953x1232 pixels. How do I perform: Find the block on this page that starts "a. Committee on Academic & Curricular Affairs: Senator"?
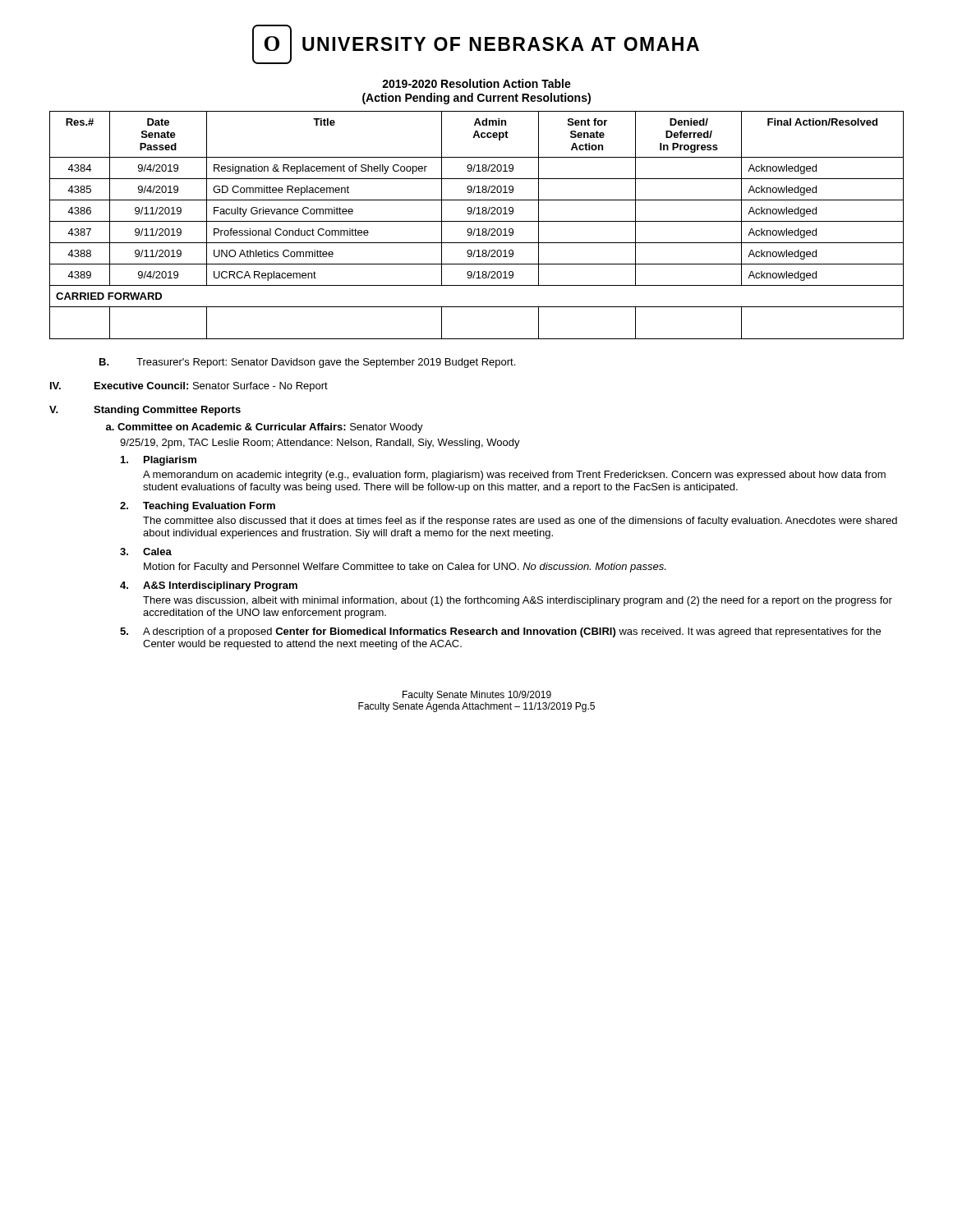[258, 427]
